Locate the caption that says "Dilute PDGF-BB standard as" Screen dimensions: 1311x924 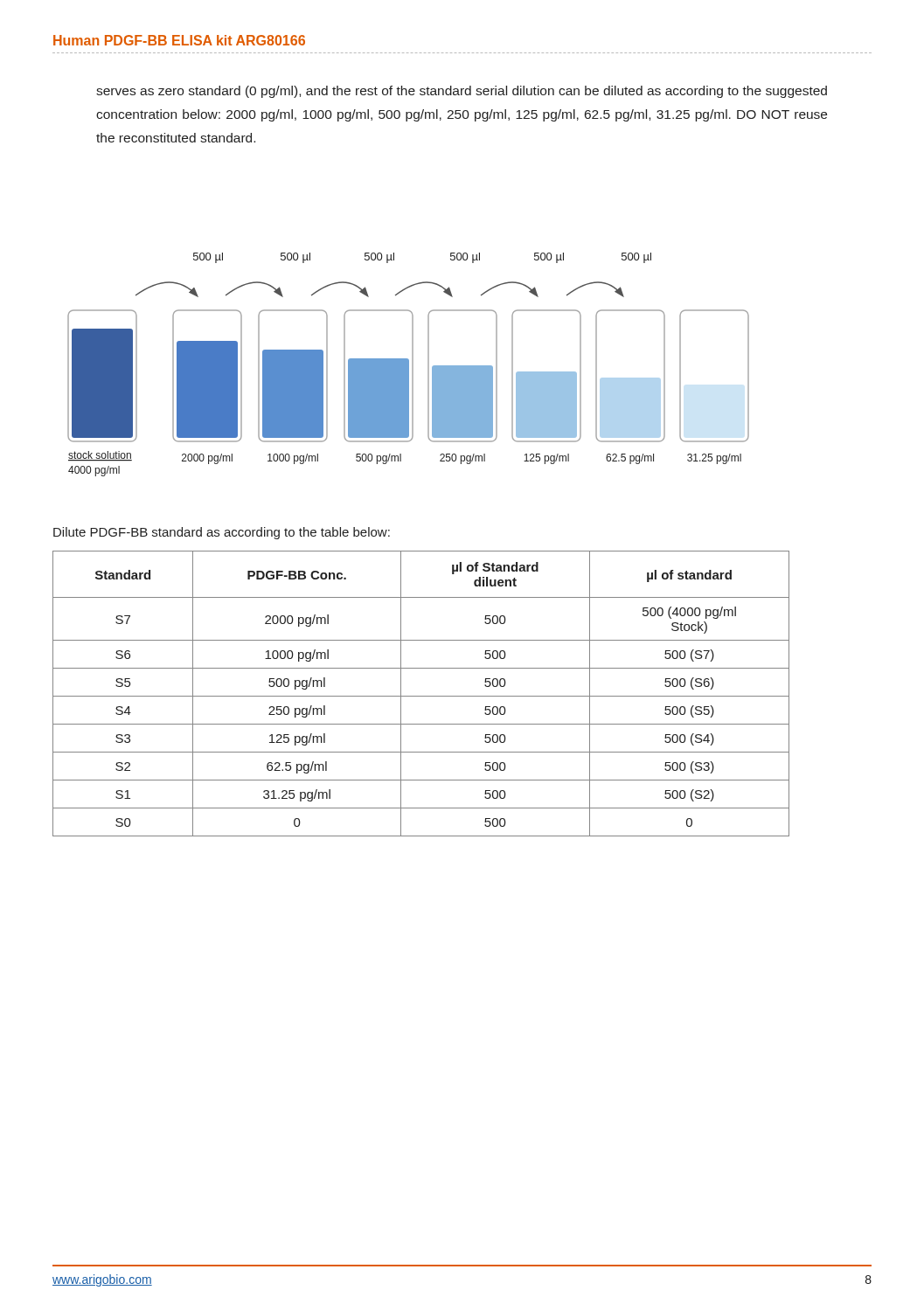point(222,532)
